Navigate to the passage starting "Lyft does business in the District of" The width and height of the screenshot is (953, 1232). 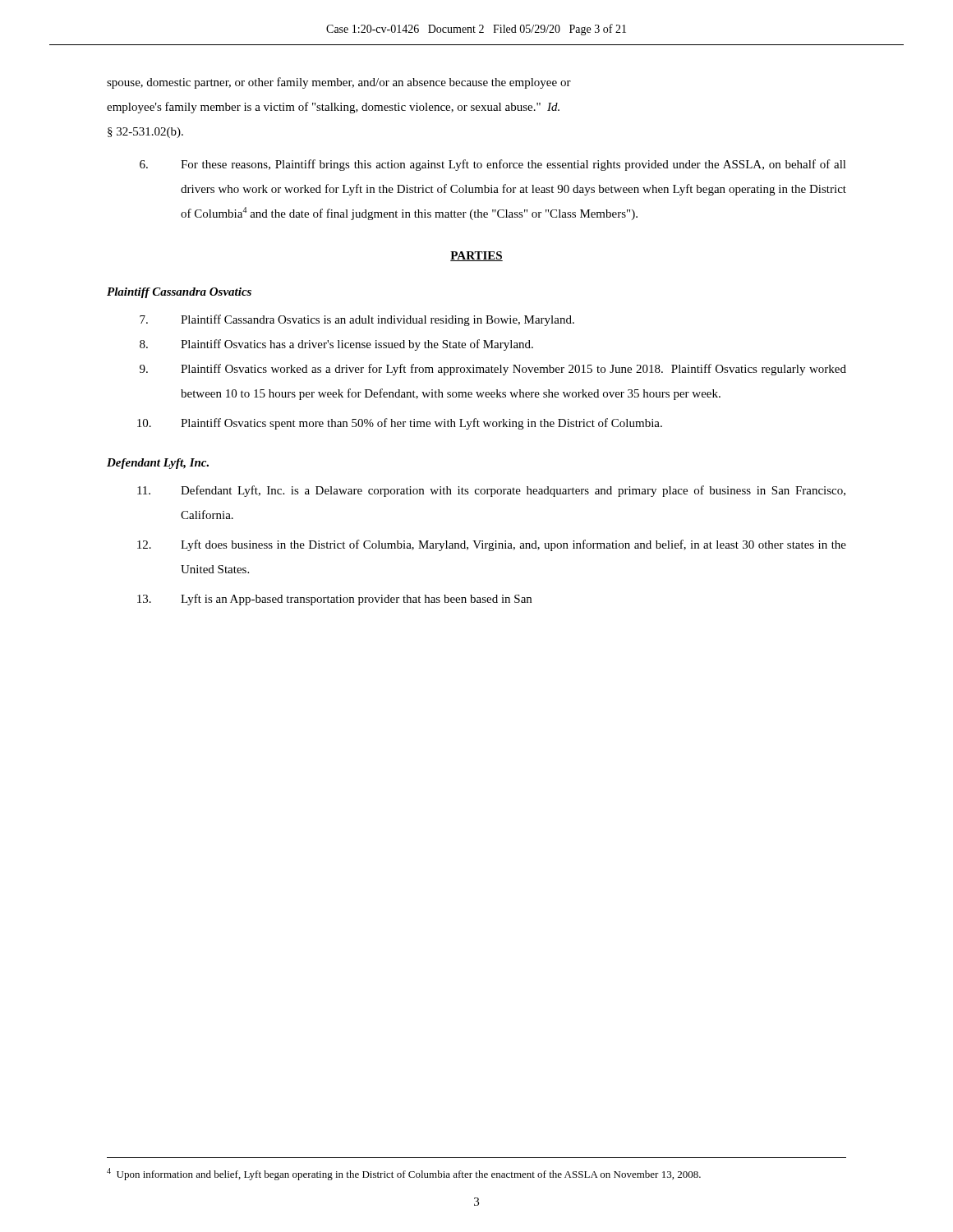click(x=476, y=557)
